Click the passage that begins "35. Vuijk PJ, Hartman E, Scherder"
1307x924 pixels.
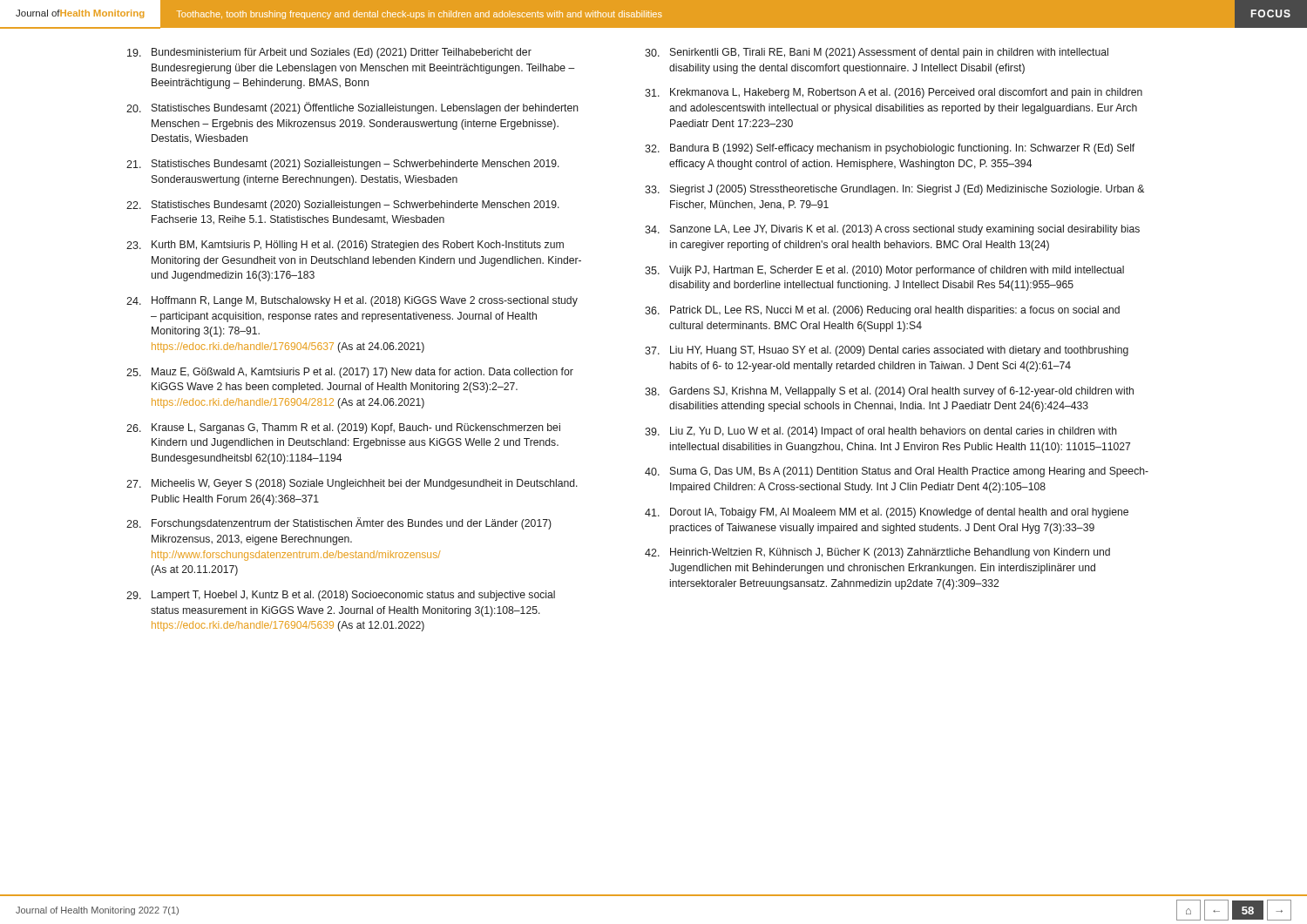pyautogui.click(x=897, y=278)
